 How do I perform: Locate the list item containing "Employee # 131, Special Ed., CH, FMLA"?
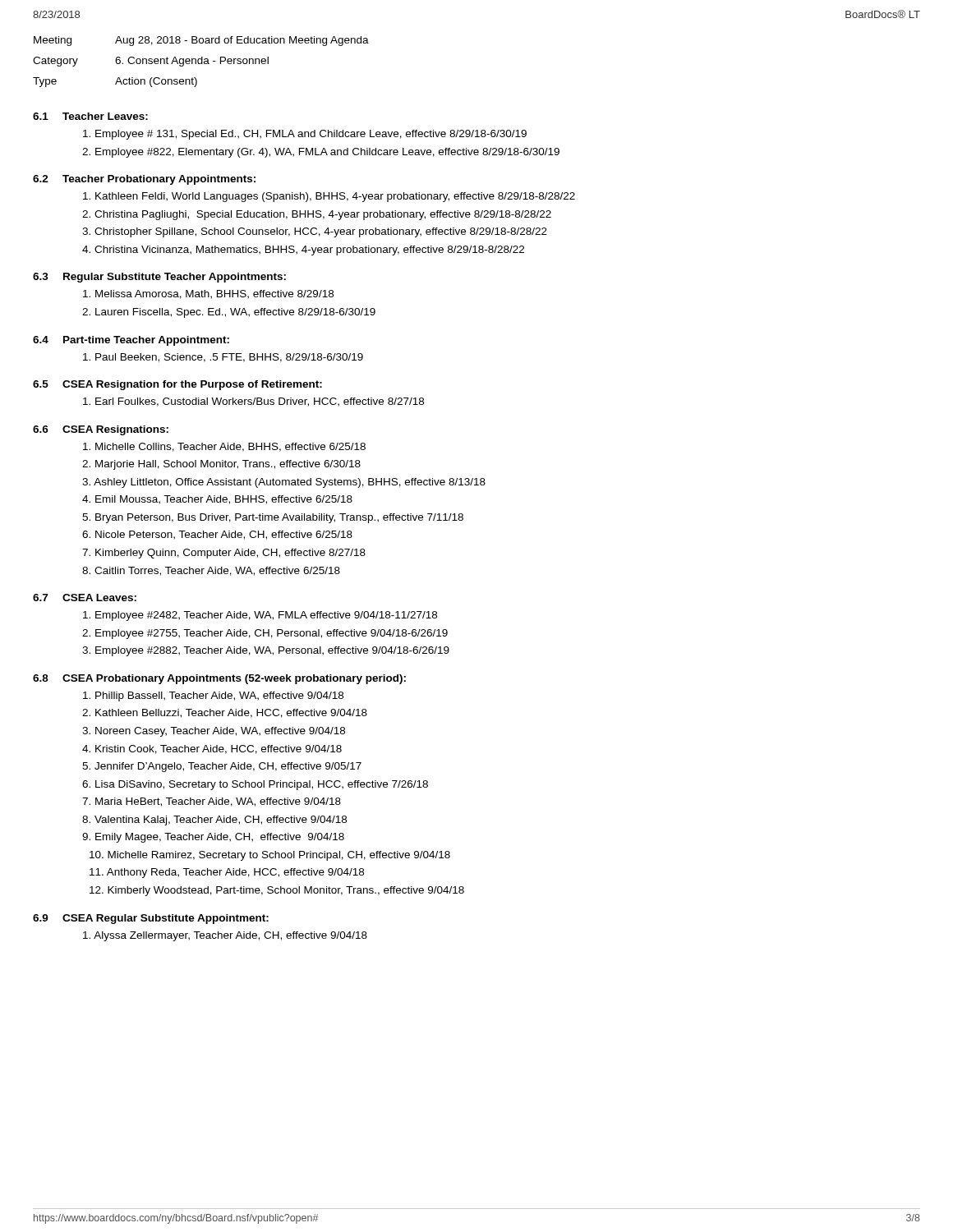click(x=305, y=133)
